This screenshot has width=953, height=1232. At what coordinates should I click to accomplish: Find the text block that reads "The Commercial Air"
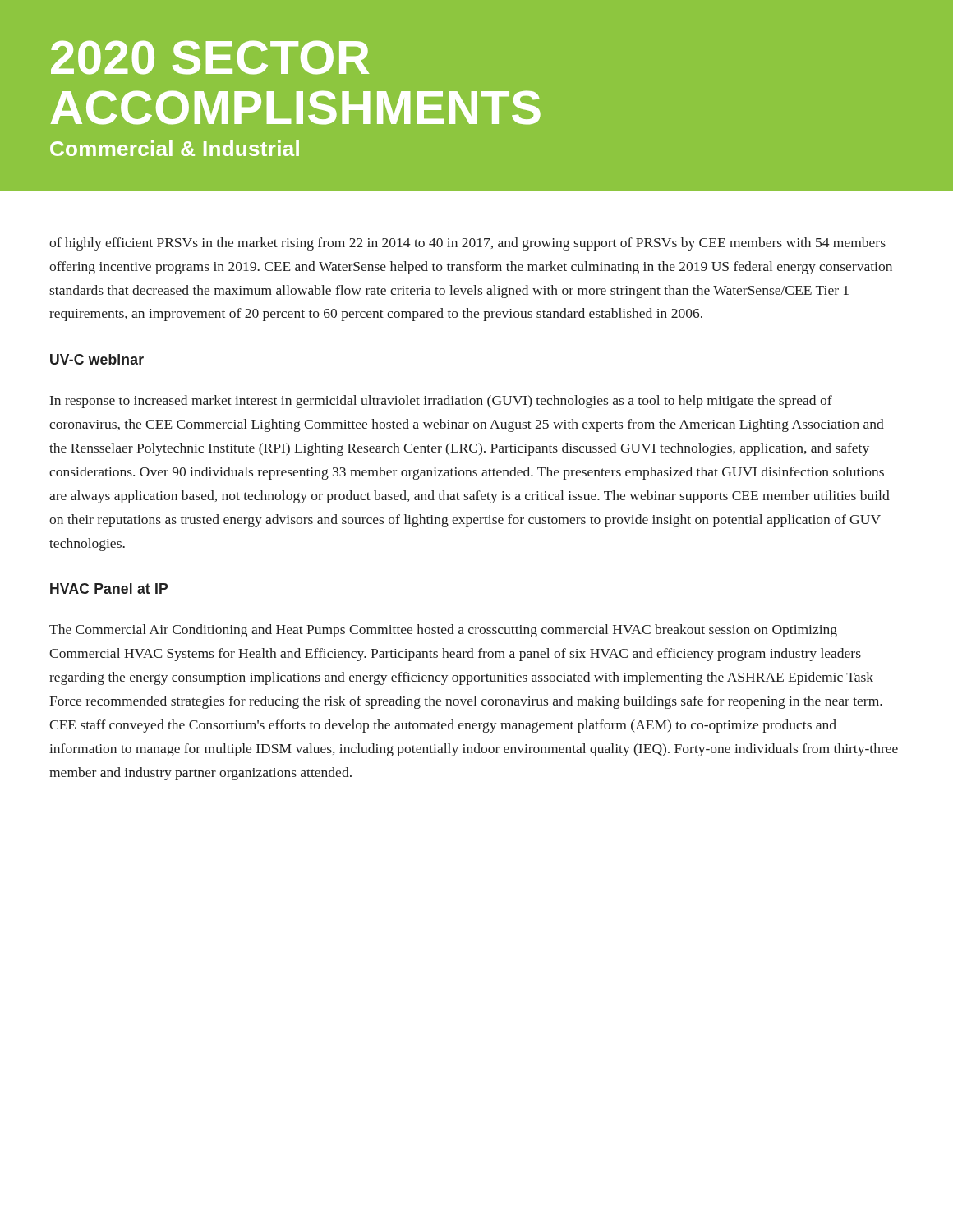click(474, 701)
